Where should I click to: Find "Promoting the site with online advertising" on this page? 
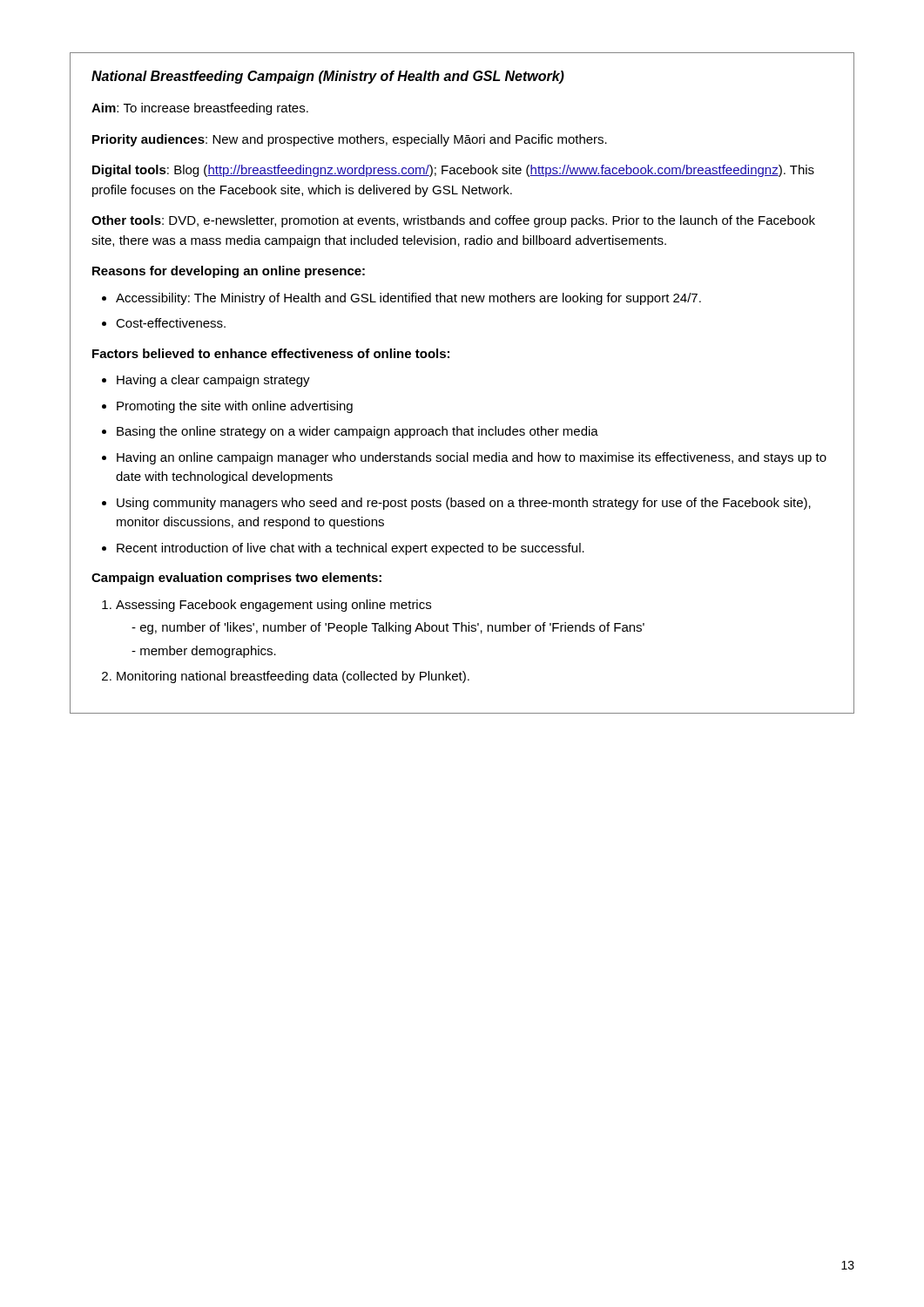(x=235, y=405)
